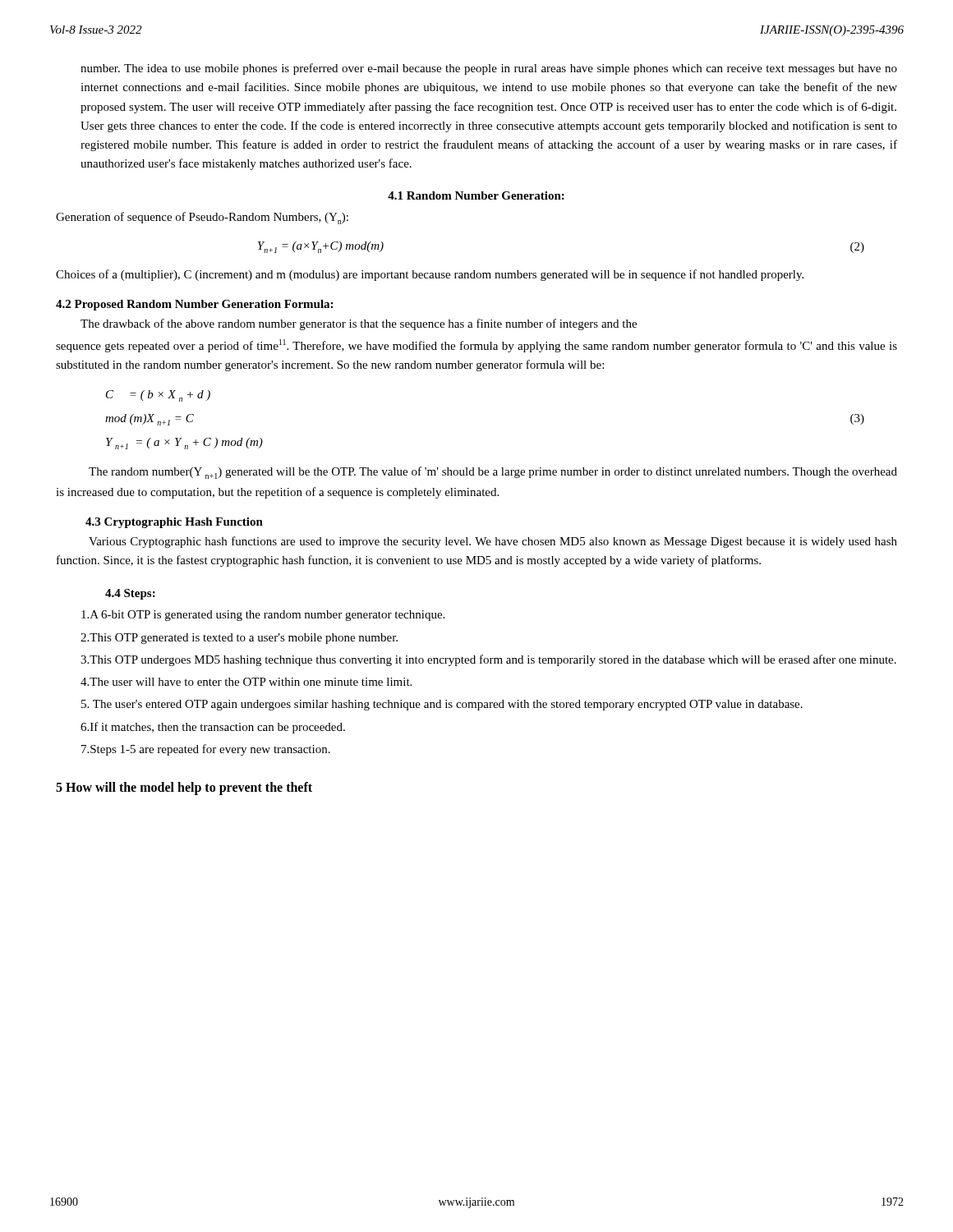953x1232 pixels.
Task: Point to the block beginning "3.This OTP undergoes MD5 hashing technique"
Action: point(489,659)
